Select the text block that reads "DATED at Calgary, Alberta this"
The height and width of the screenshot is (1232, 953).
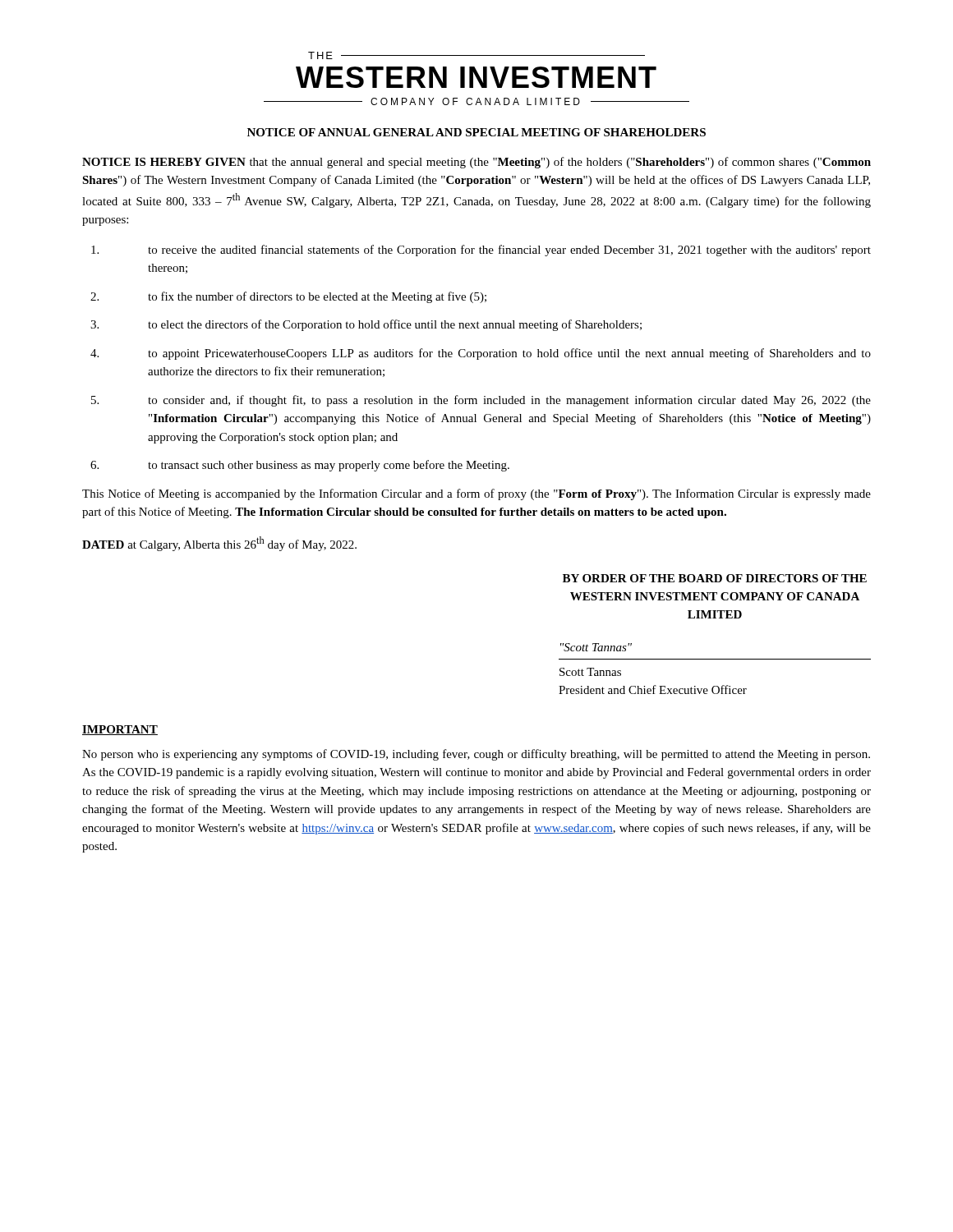[220, 543]
